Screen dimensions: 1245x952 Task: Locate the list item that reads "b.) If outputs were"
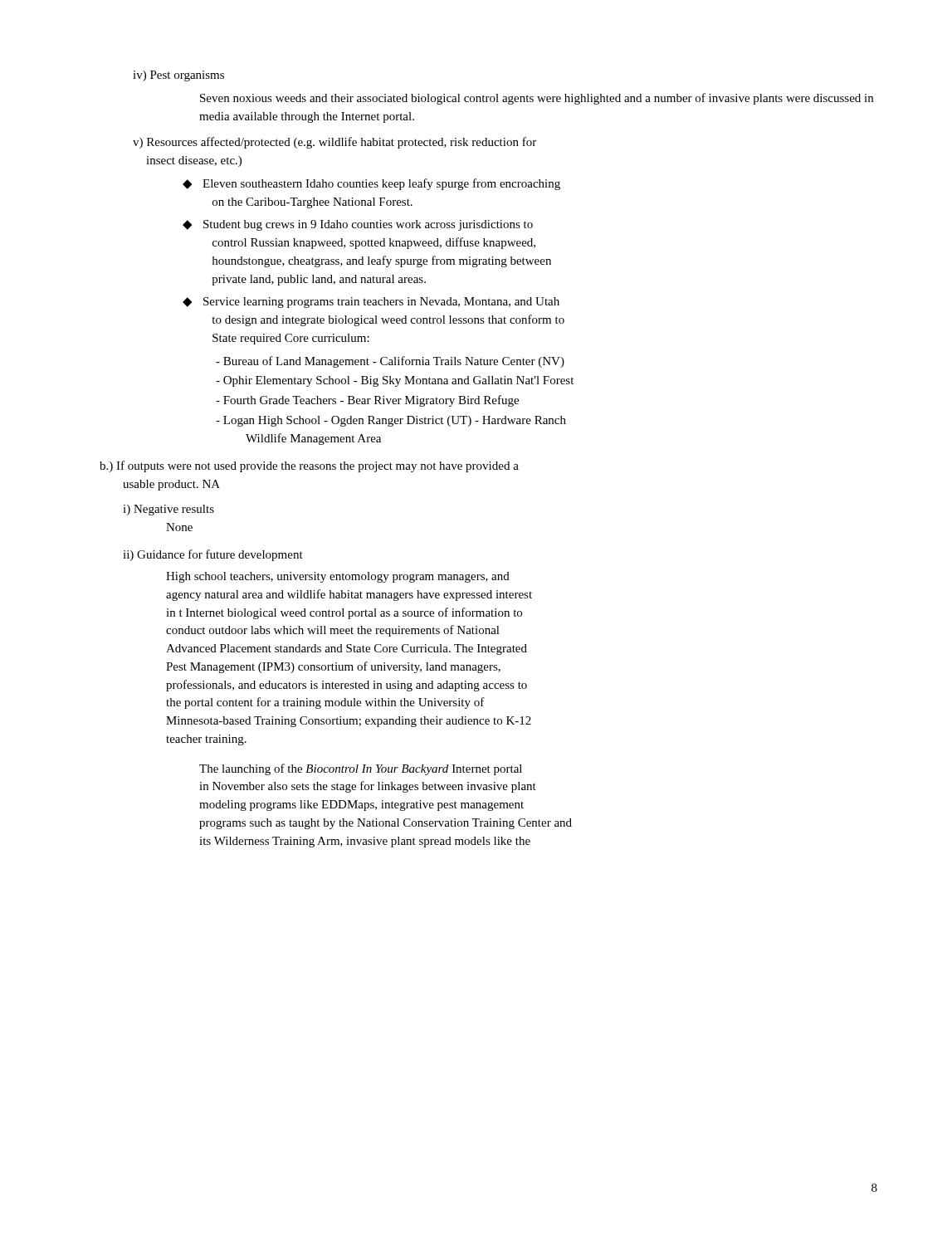click(x=309, y=475)
